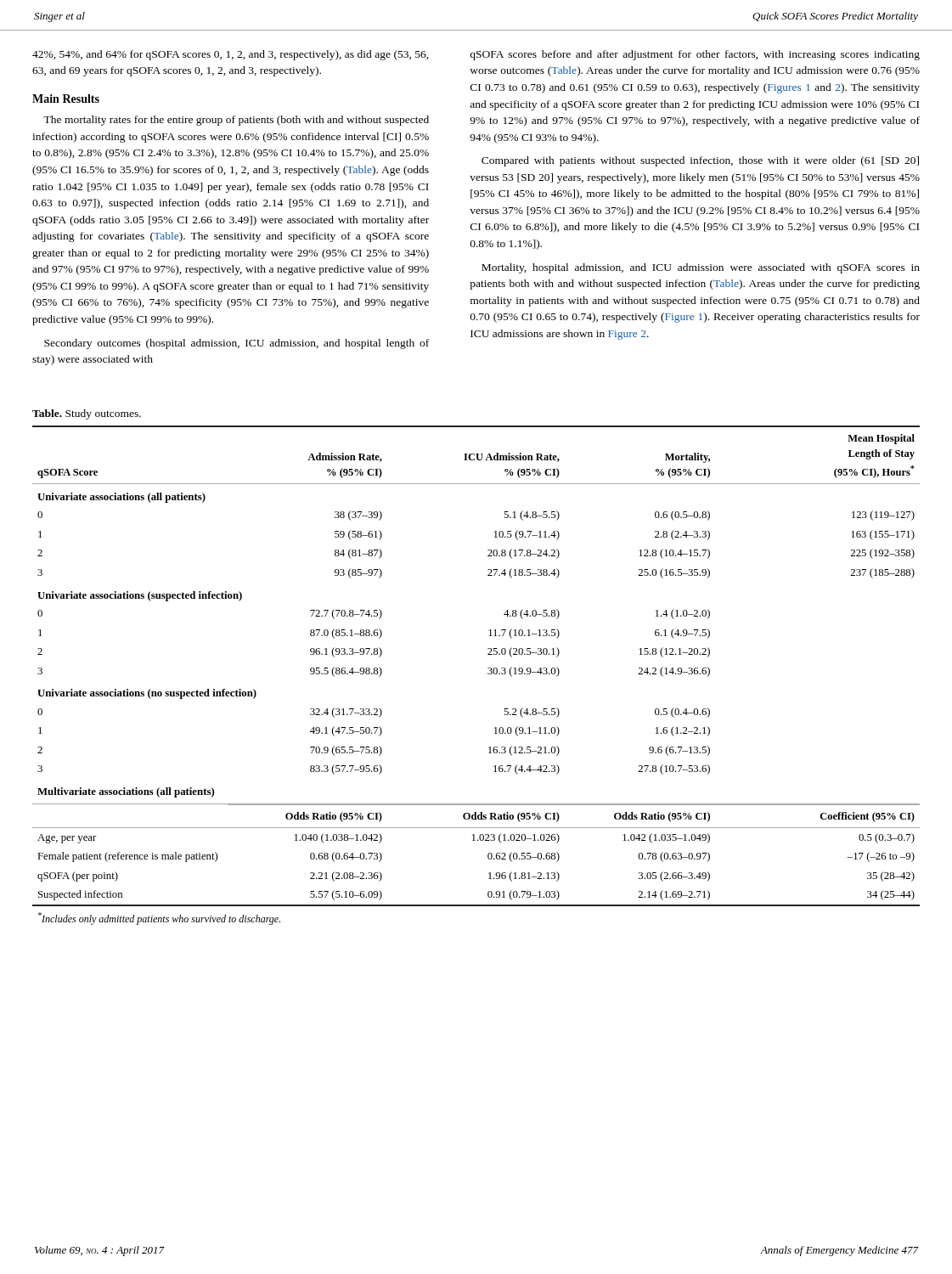This screenshot has height=1274, width=952.
Task: Locate the text block with the text "42%, 54%, and"
Action: [x=231, y=62]
